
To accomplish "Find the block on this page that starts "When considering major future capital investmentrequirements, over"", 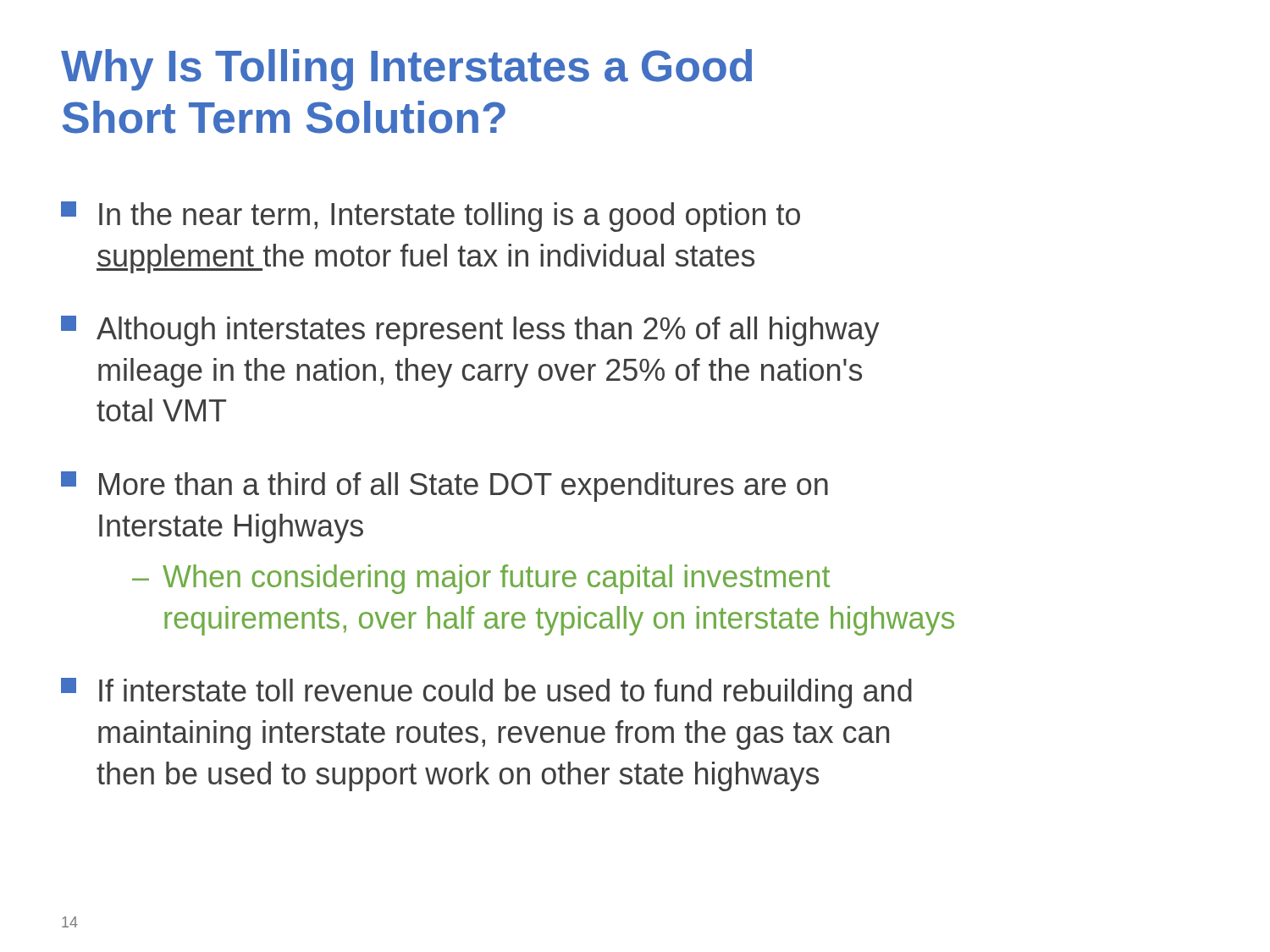I will tap(559, 597).
